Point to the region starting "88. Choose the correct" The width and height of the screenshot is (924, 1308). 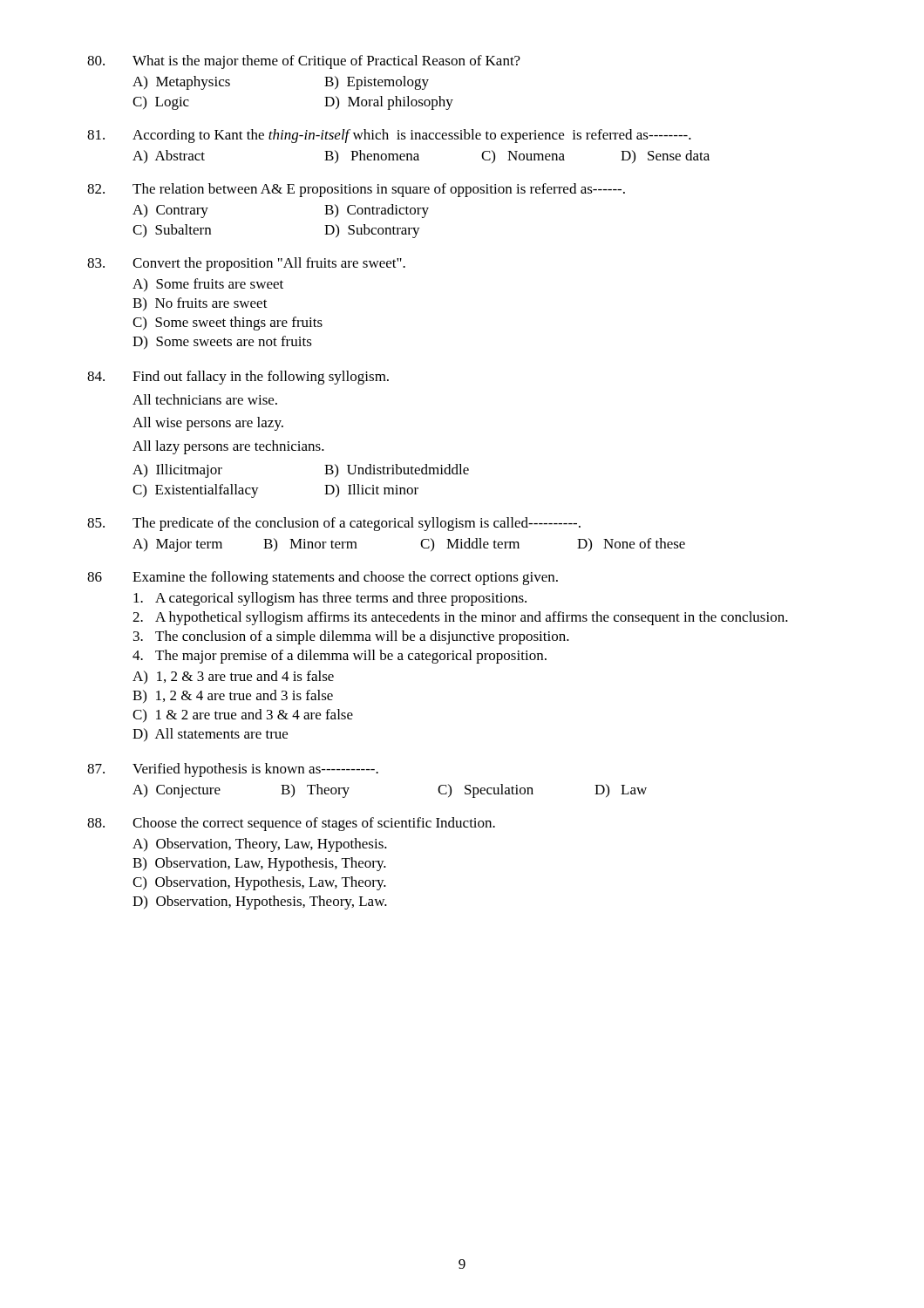[x=291, y=824]
